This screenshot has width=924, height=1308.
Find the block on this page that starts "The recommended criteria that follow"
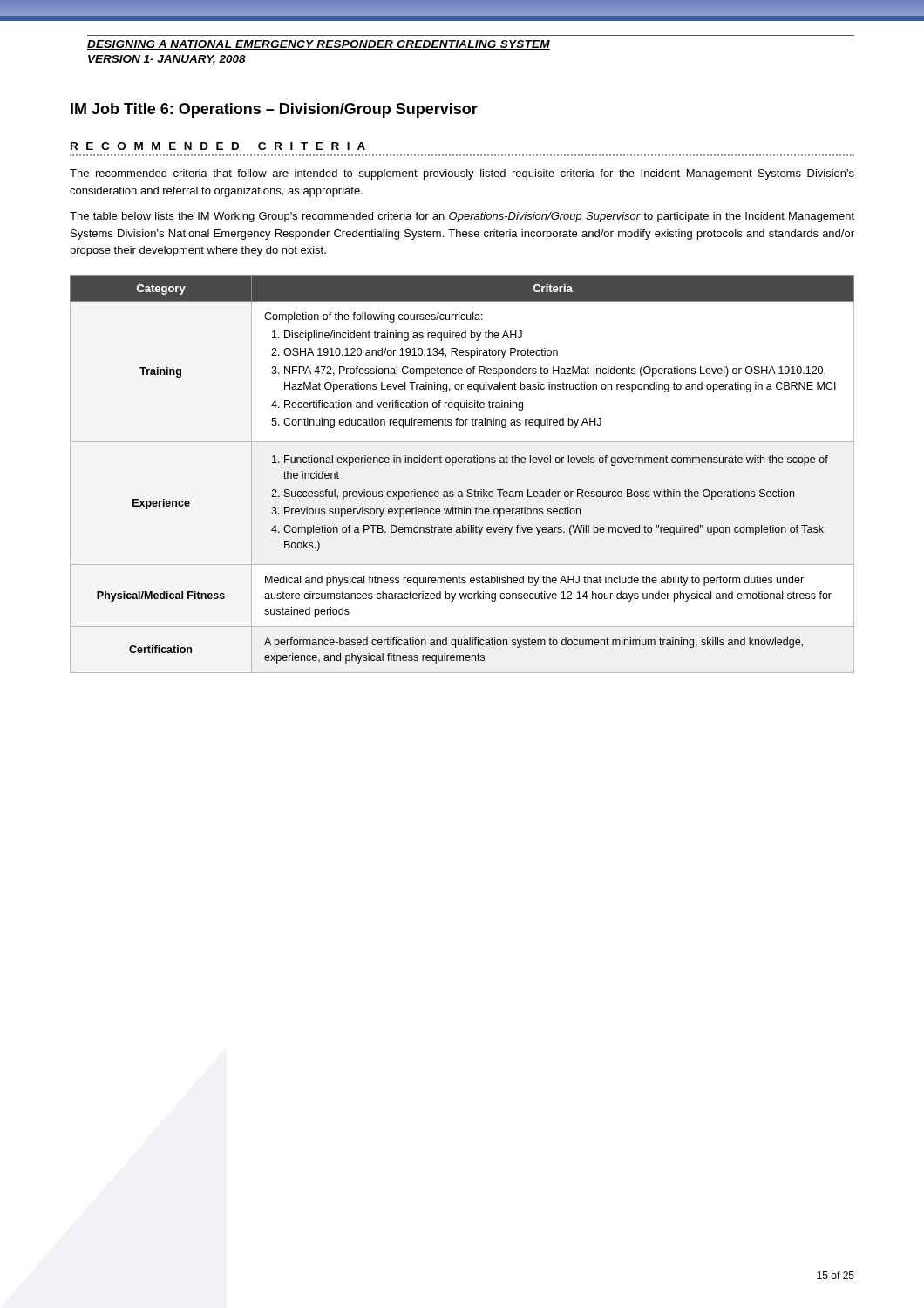462,182
